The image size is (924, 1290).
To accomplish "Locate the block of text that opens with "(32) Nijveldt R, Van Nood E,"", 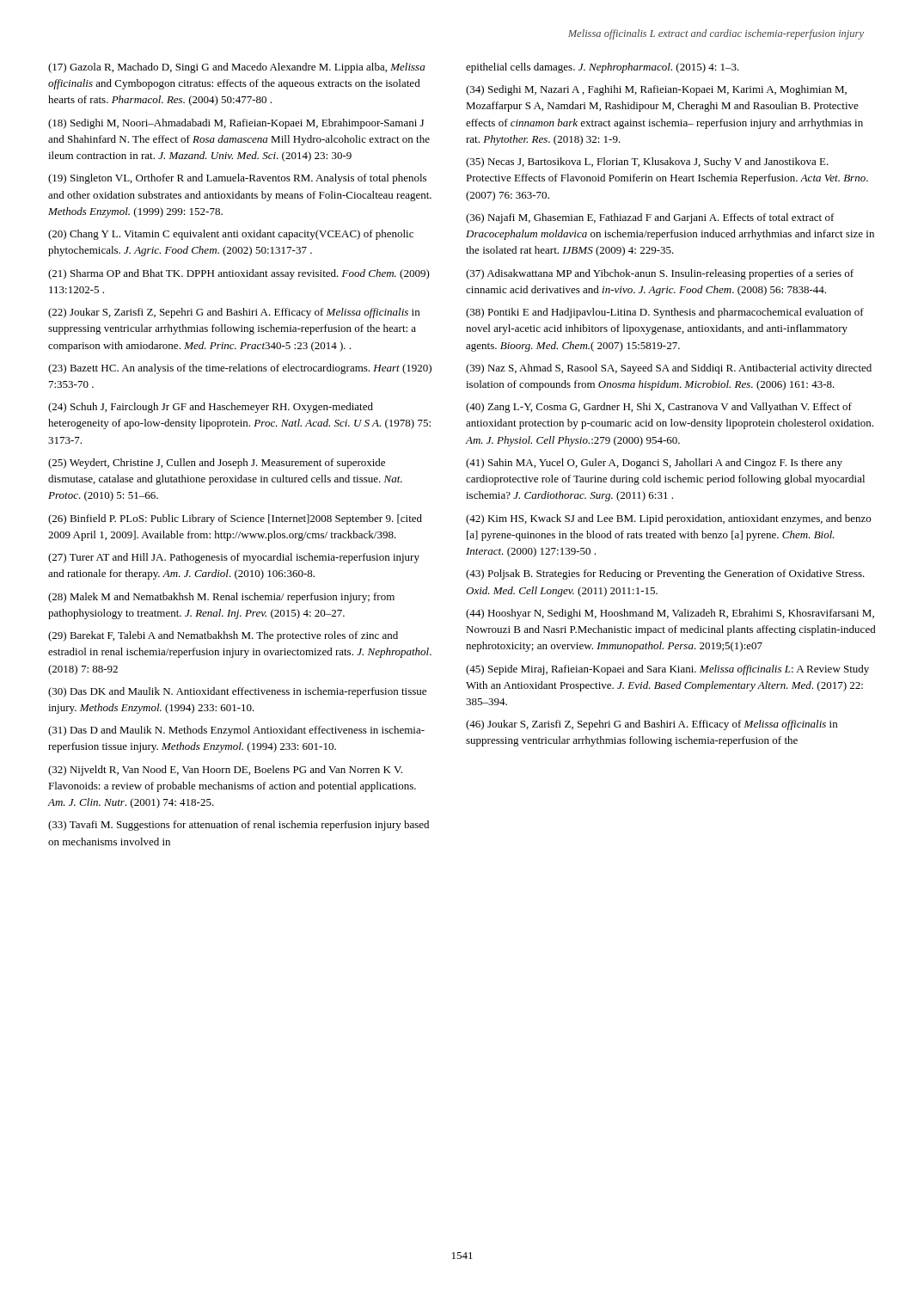I will [x=242, y=786].
